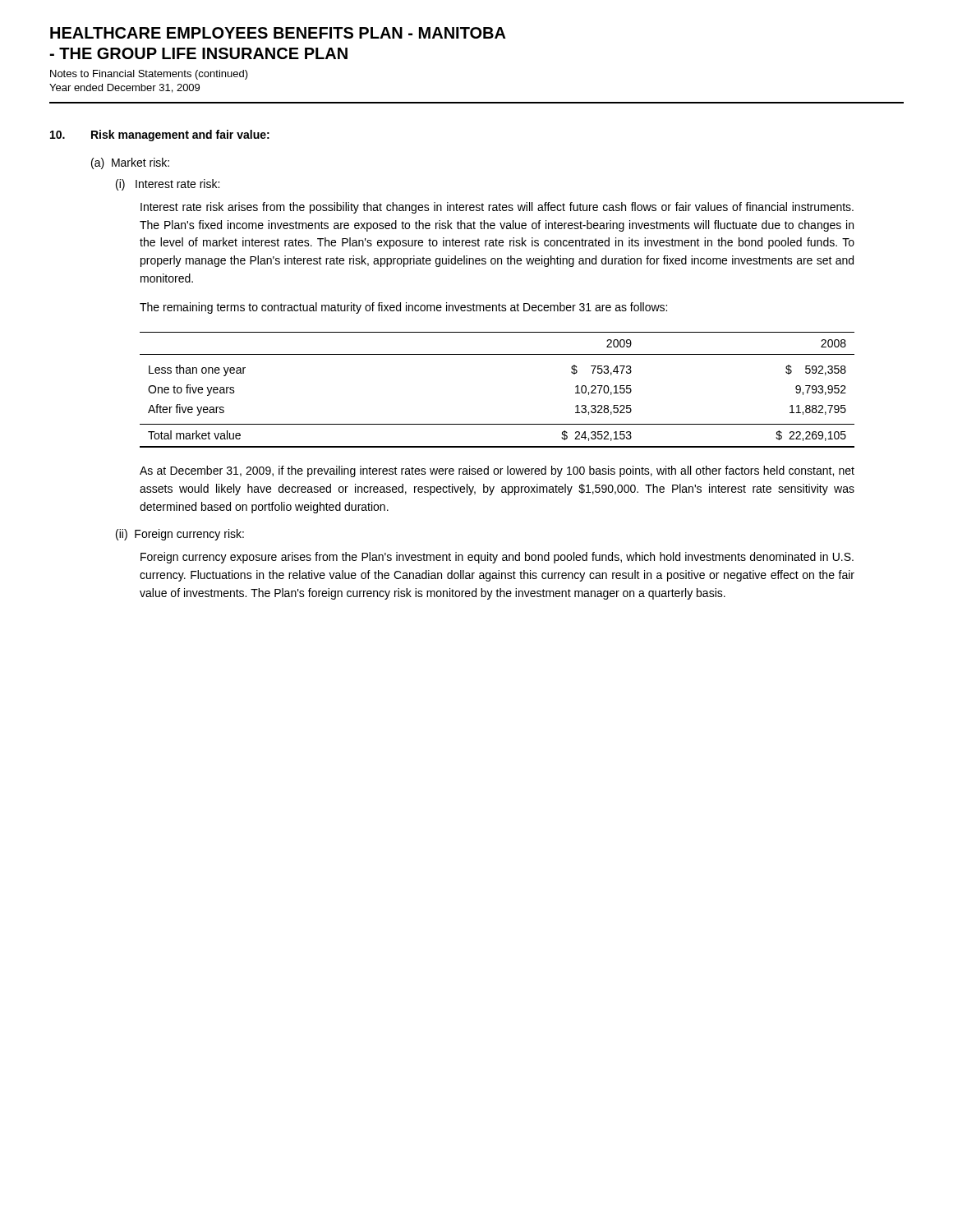Image resolution: width=953 pixels, height=1232 pixels.
Task: Point to the element starting "The remaining terms"
Action: pos(404,308)
